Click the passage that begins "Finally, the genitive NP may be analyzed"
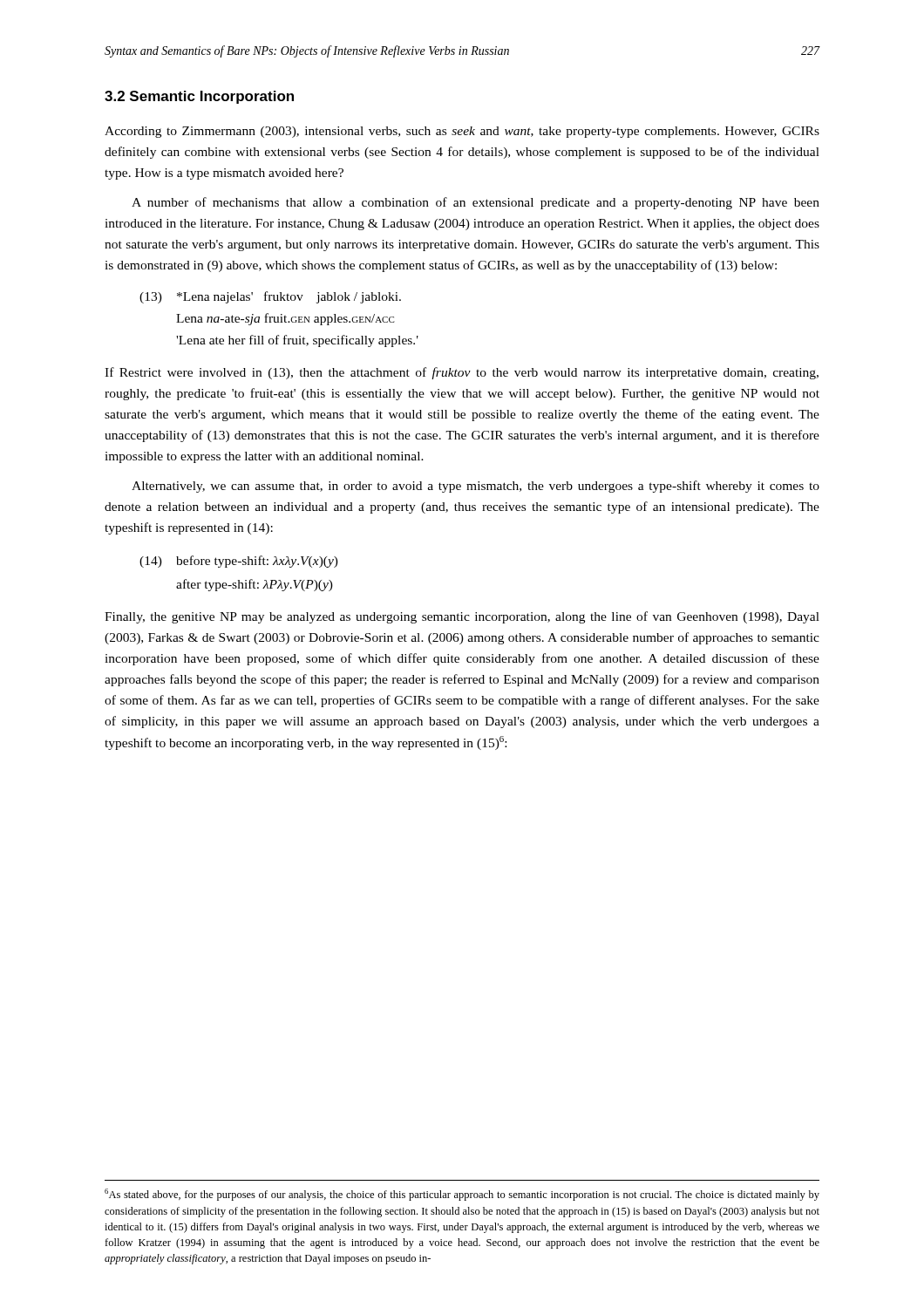Viewport: 924px width, 1308px height. pos(462,680)
